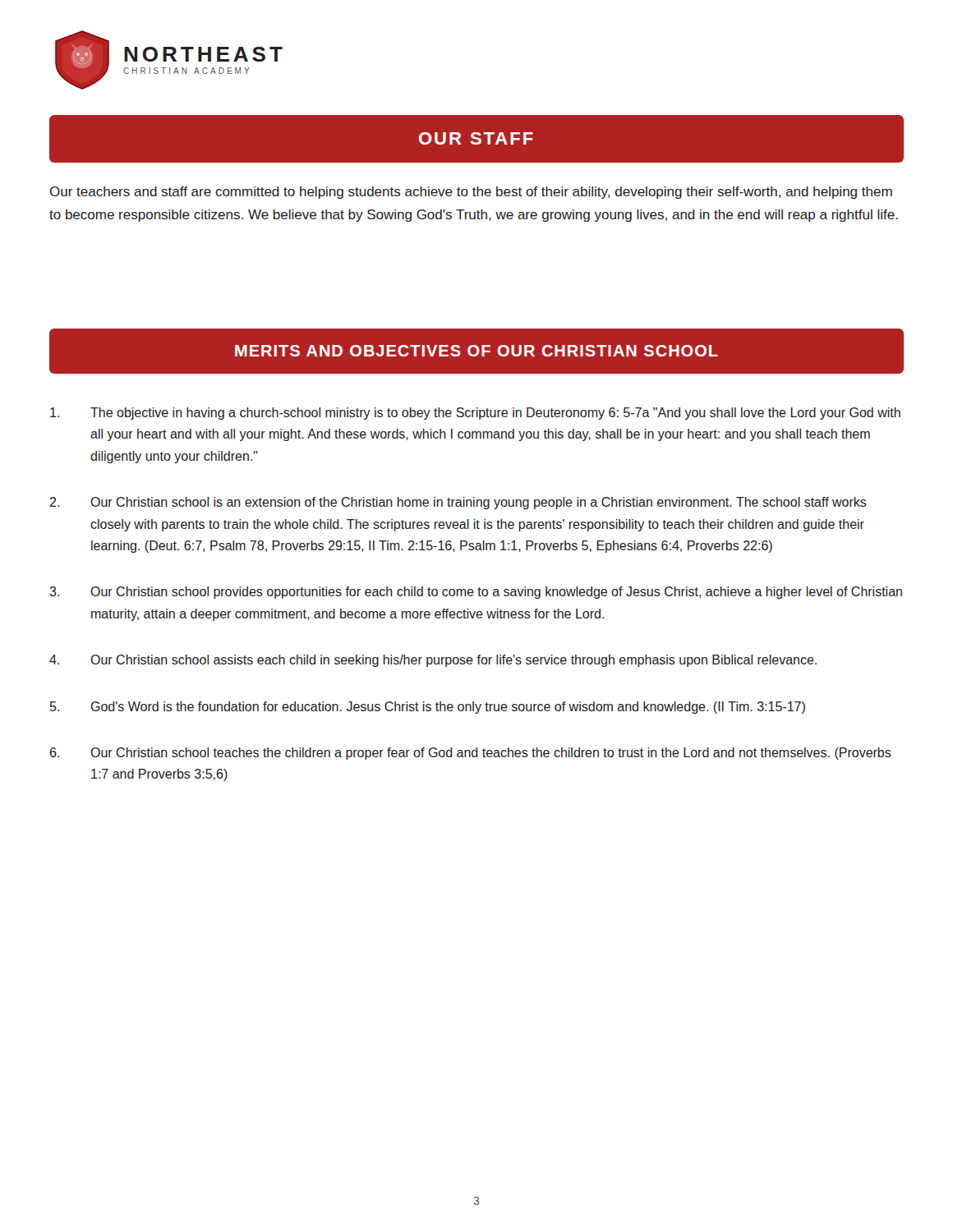The image size is (953, 1232).
Task: Find the passage starting "MERITS AND OBJECTIVES OF OUR CHRISTIAN SCHOOL"
Action: pyautogui.click(x=476, y=351)
